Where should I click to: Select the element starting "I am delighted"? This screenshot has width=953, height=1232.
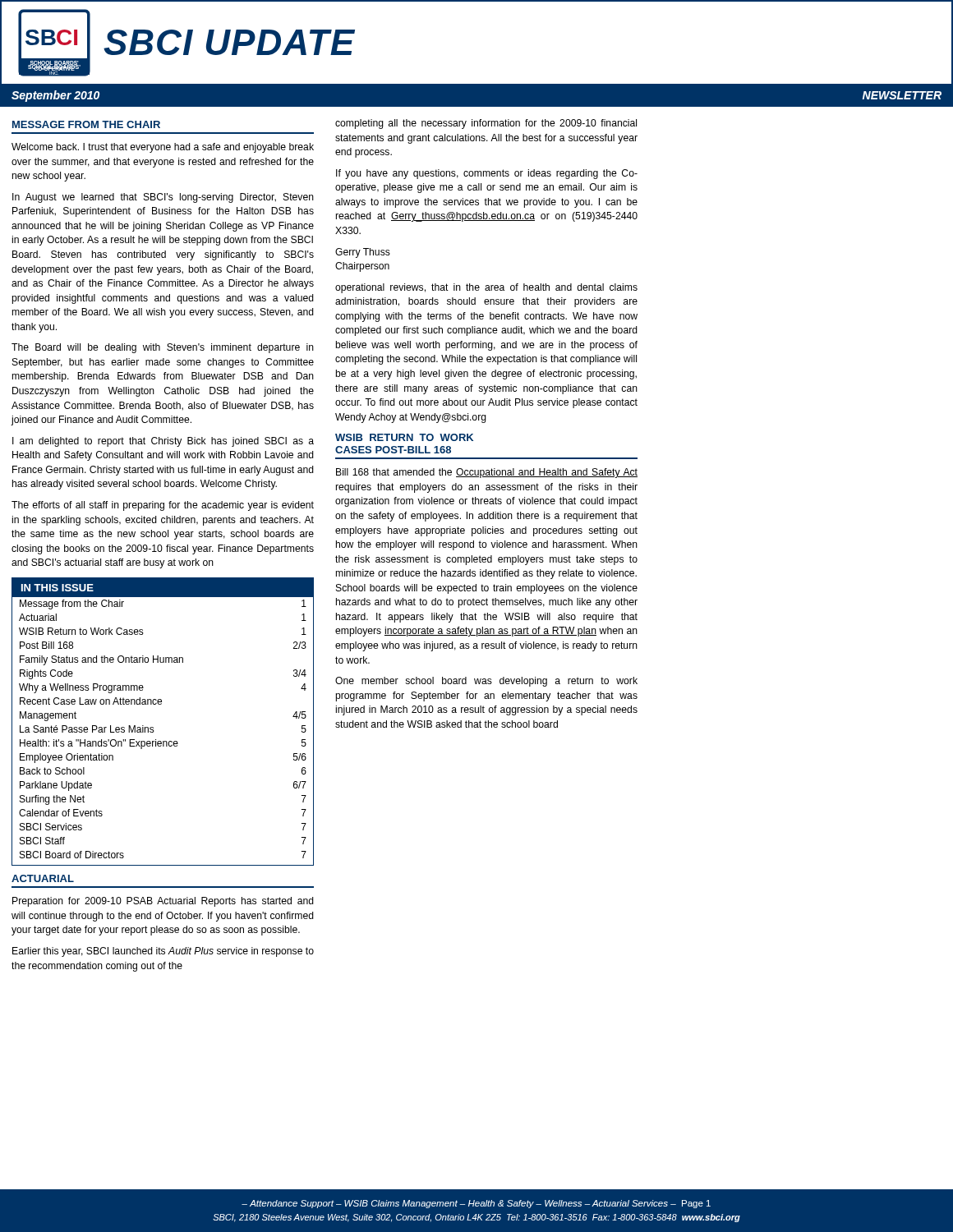click(x=163, y=462)
